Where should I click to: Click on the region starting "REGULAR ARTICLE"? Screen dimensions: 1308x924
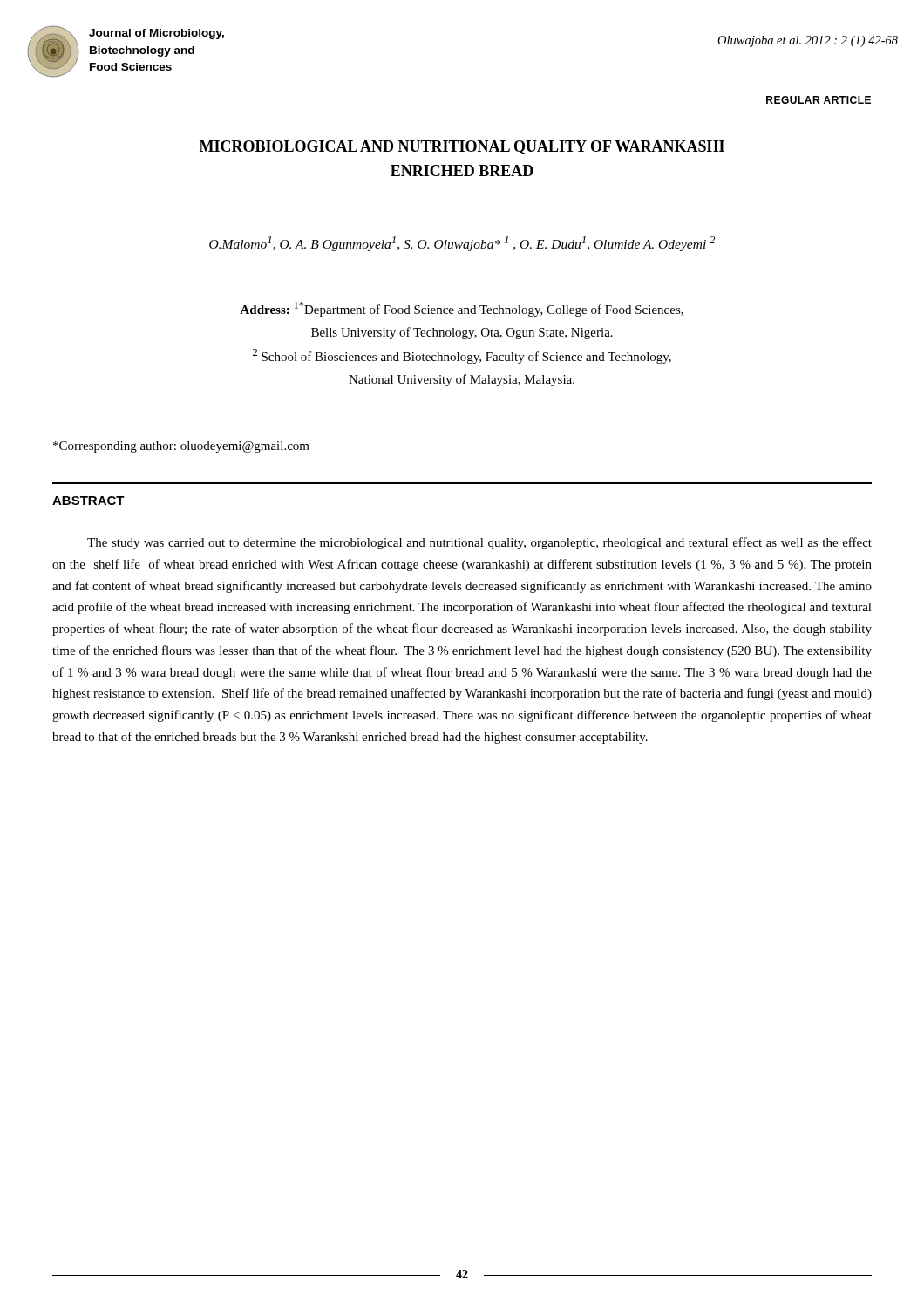819,100
